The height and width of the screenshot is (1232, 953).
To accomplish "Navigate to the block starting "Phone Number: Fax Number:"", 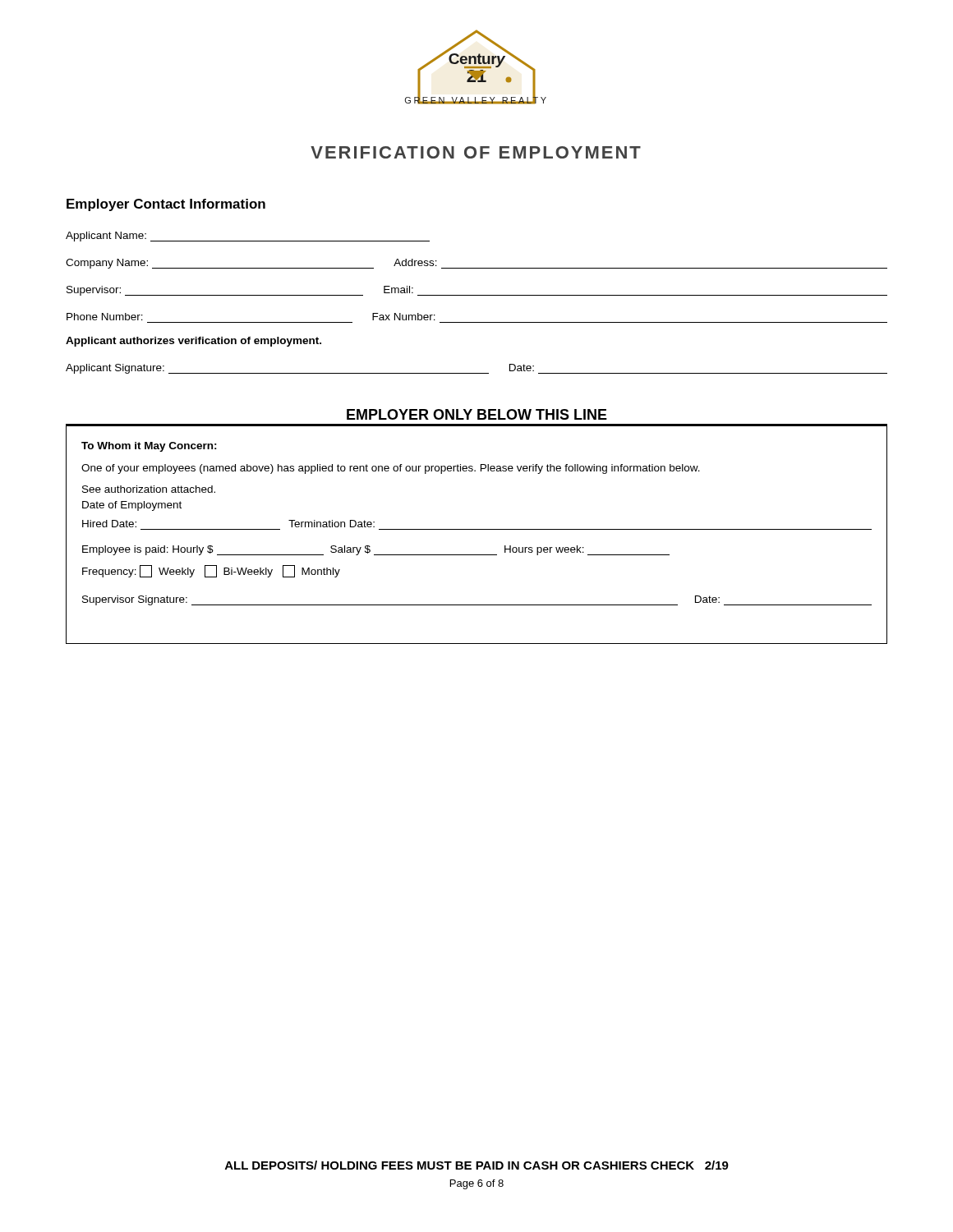I will pyautogui.click(x=476, y=315).
